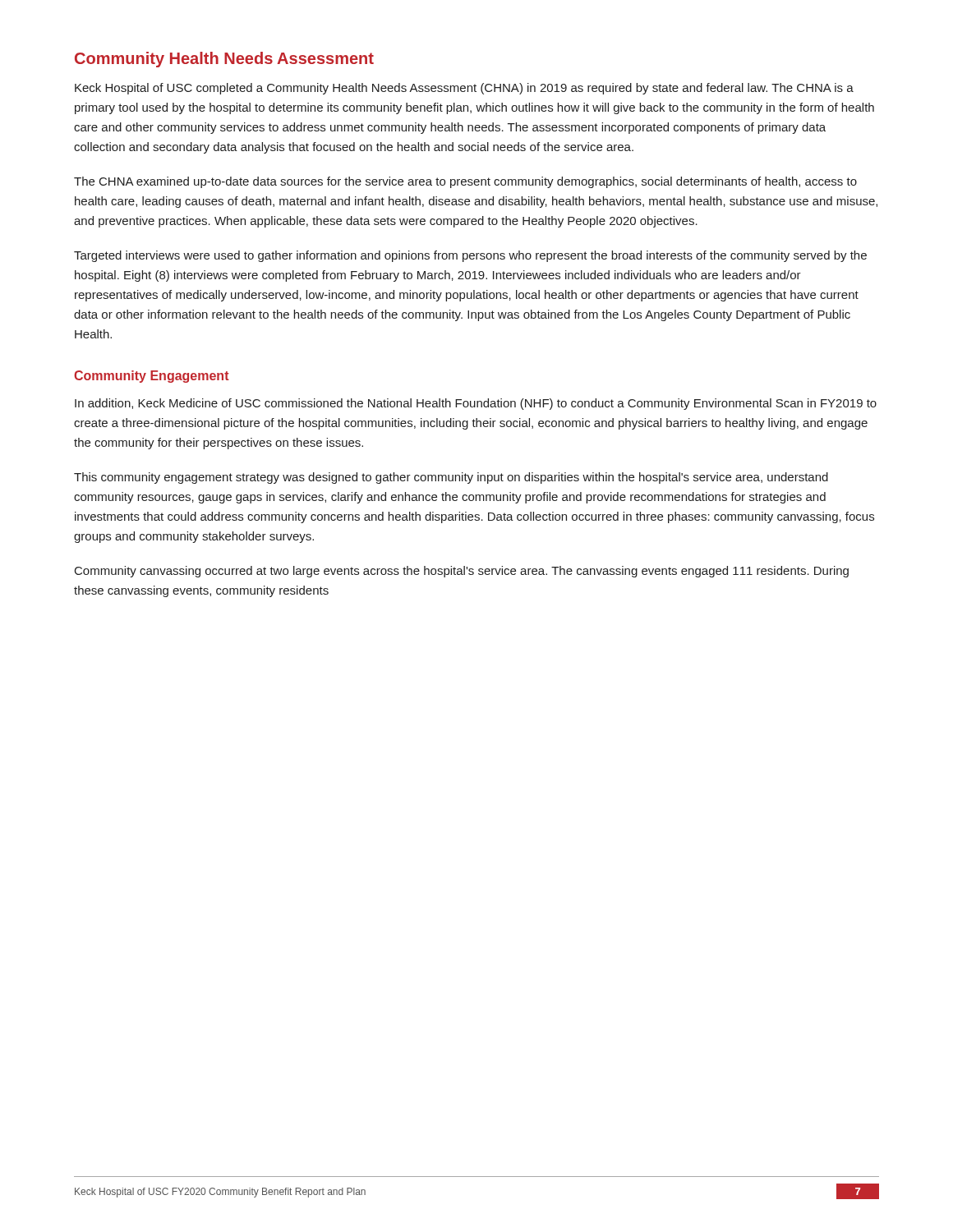The width and height of the screenshot is (953, 1232).
Task: Select the text block with the text "Keck Hospital of USC completed a Community Health"
Action: tap(474, 117)
